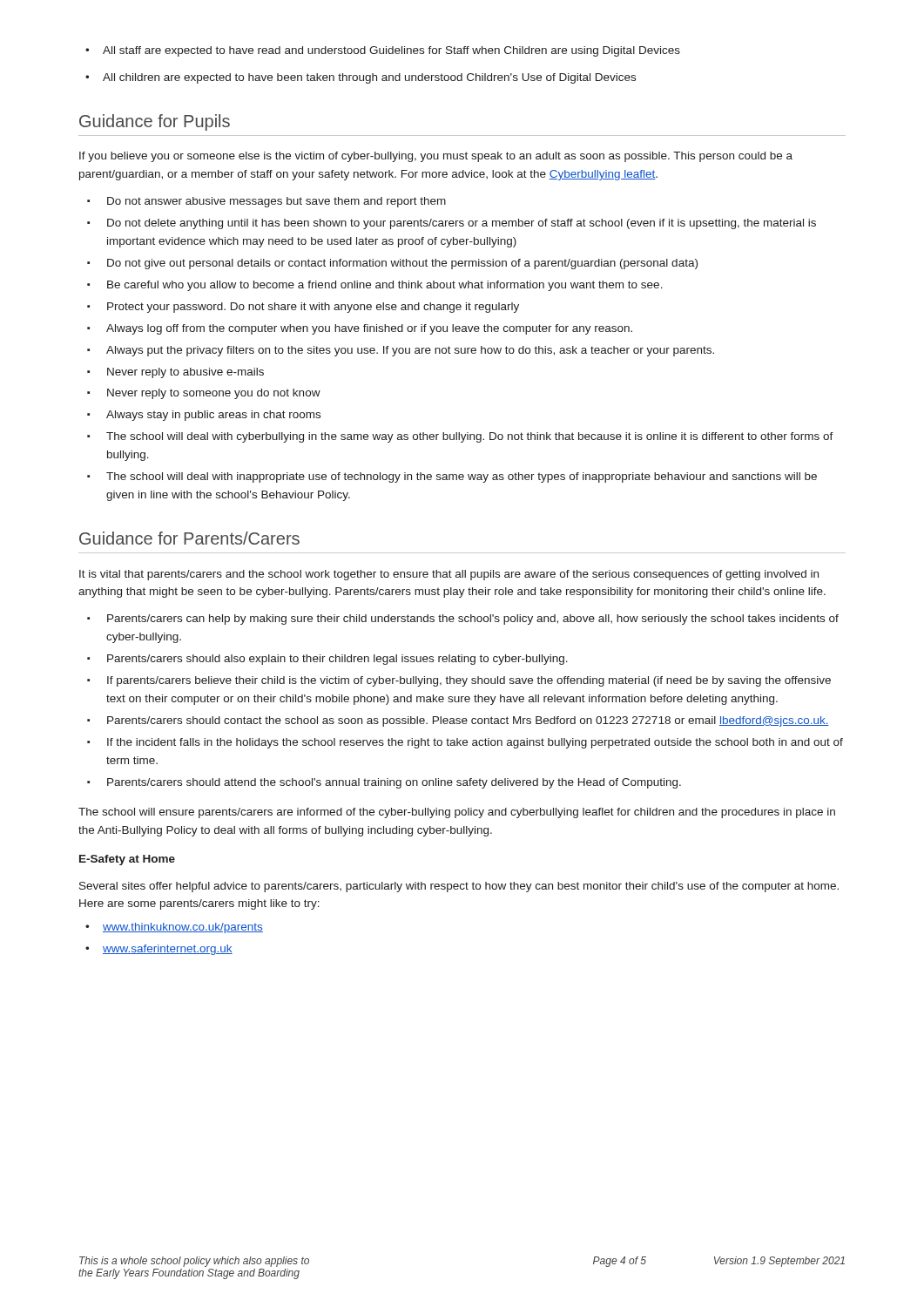Find the text starting "www.thinkuknow.co.uk/parents www.saferinternet.org.uk"

174,928
